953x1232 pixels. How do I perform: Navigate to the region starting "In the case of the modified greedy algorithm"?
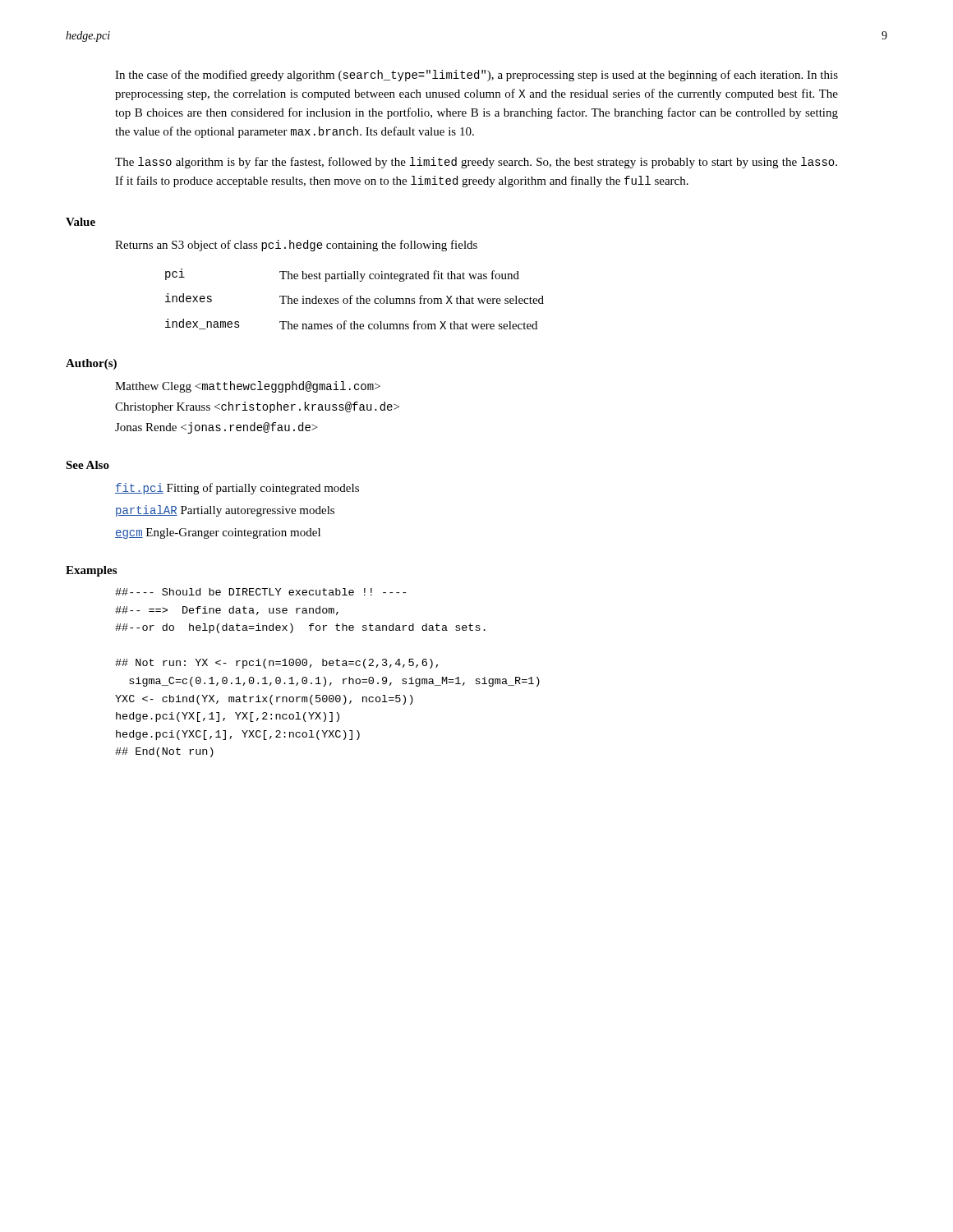point(476,103)
